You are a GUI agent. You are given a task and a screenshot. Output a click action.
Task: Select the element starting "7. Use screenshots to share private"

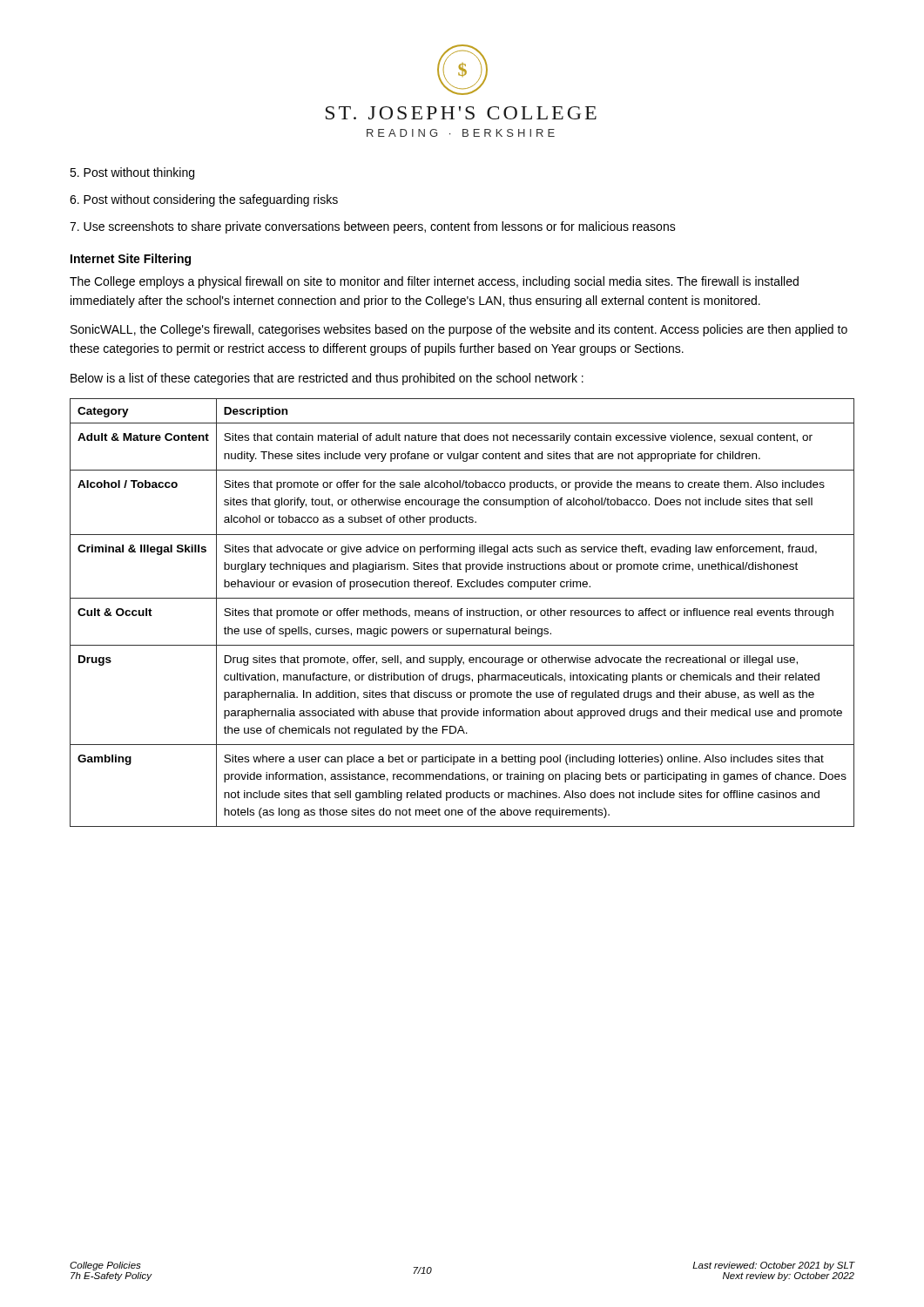pos(373,227)
